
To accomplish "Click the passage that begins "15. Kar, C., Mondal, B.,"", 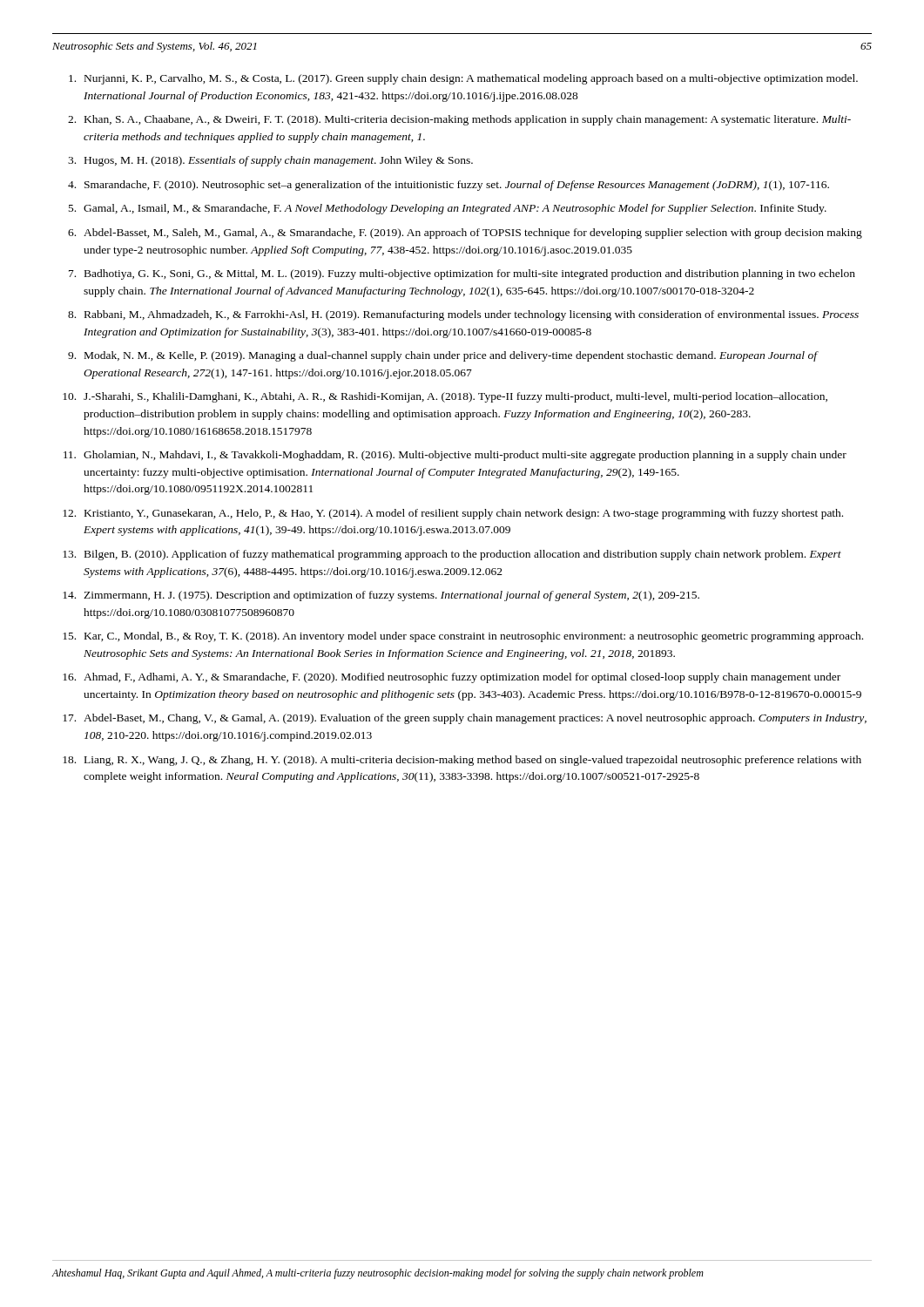I will coord(462,645).
